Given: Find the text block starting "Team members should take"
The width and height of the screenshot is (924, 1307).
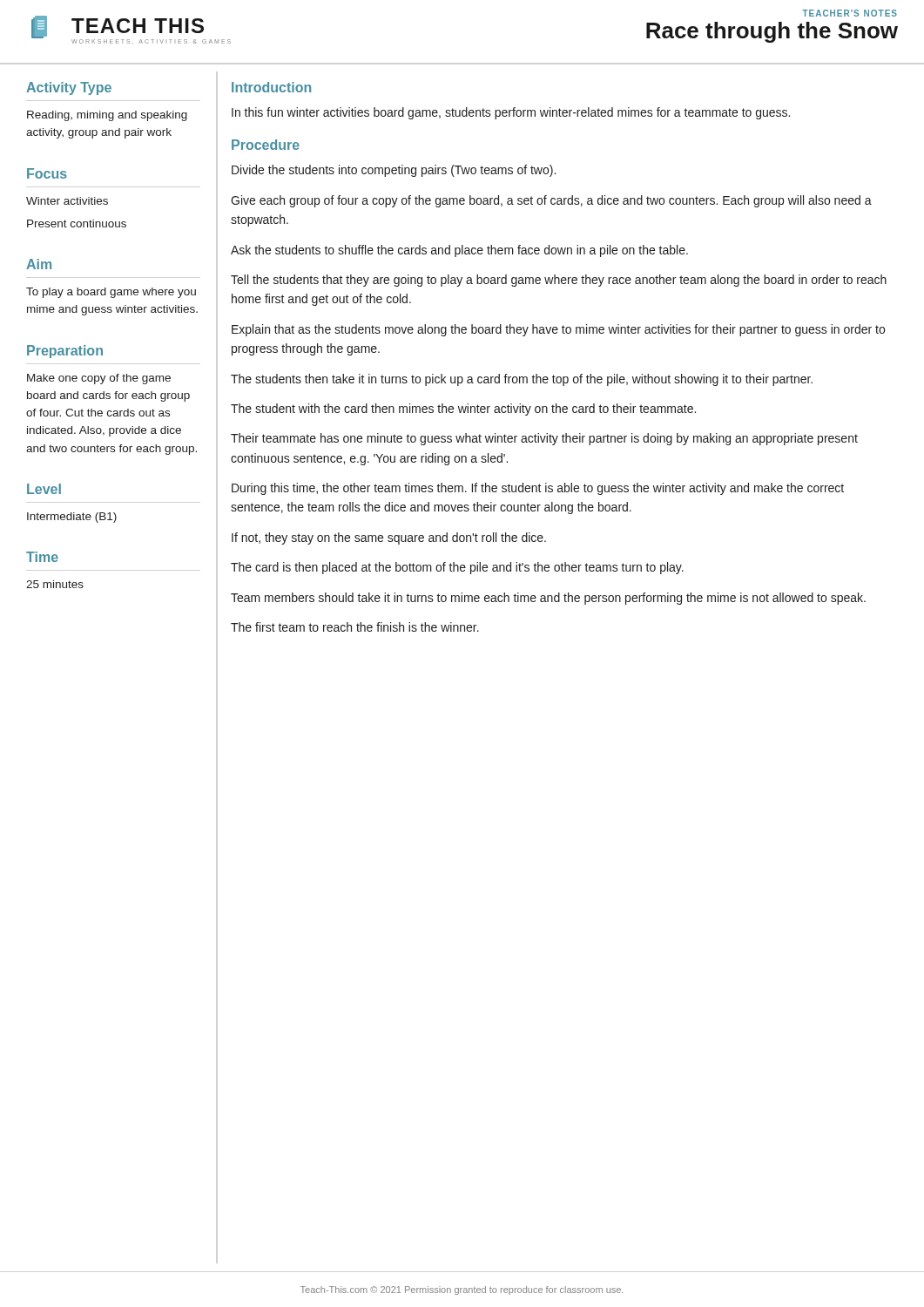Looking at the screenshot, I should (549, 597).
